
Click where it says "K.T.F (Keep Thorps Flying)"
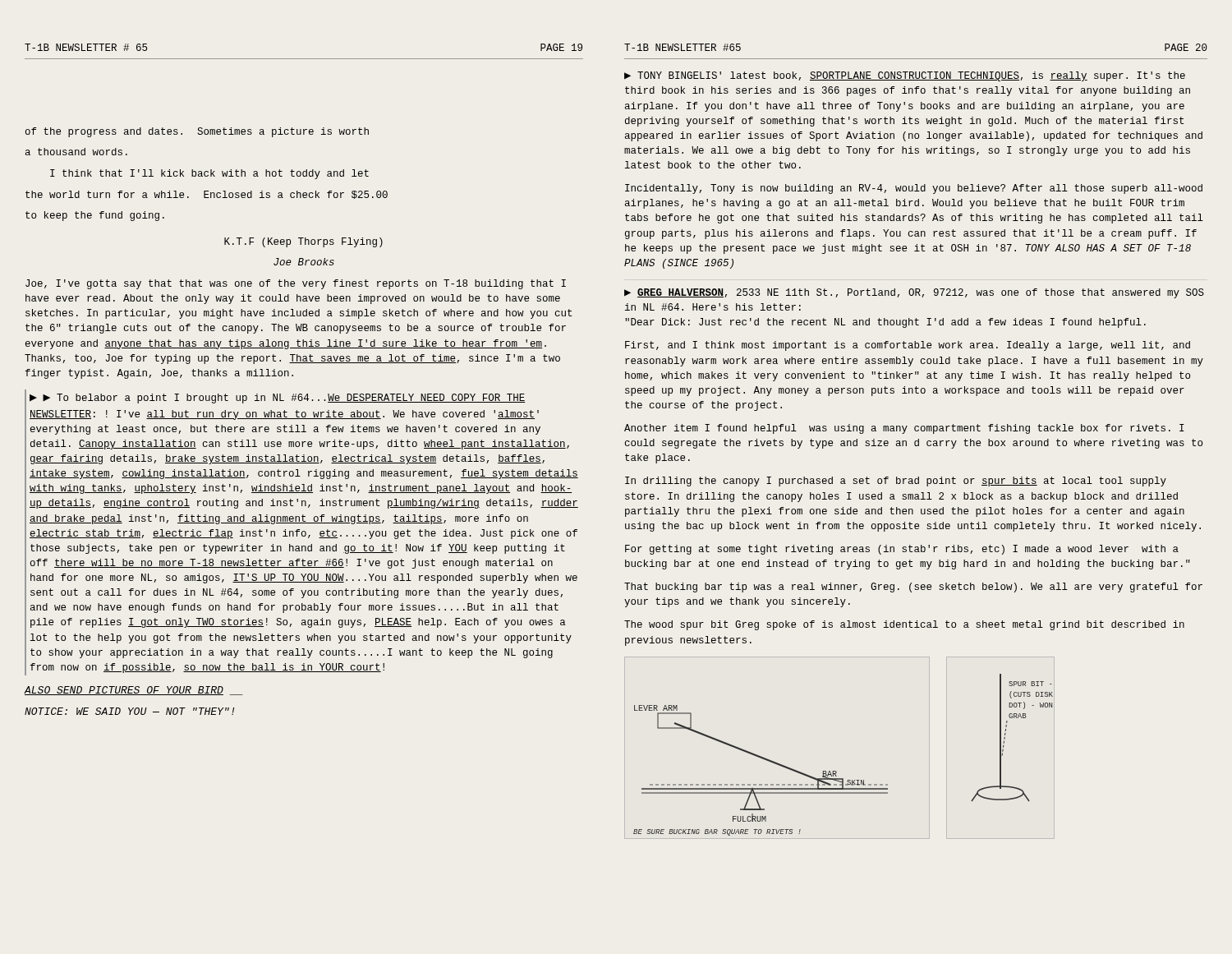[304, 242]
